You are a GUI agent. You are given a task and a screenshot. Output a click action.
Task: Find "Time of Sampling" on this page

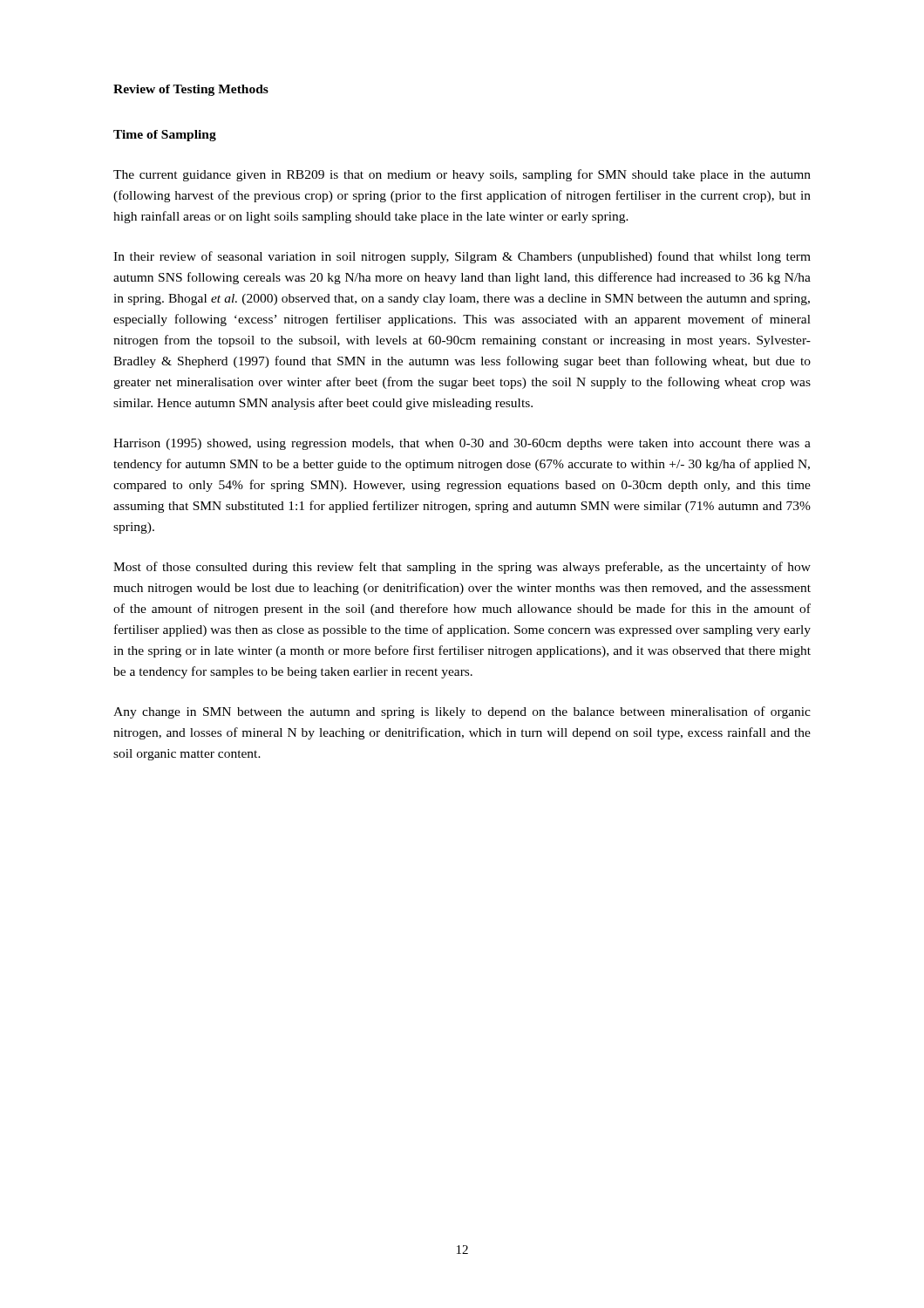165,134
